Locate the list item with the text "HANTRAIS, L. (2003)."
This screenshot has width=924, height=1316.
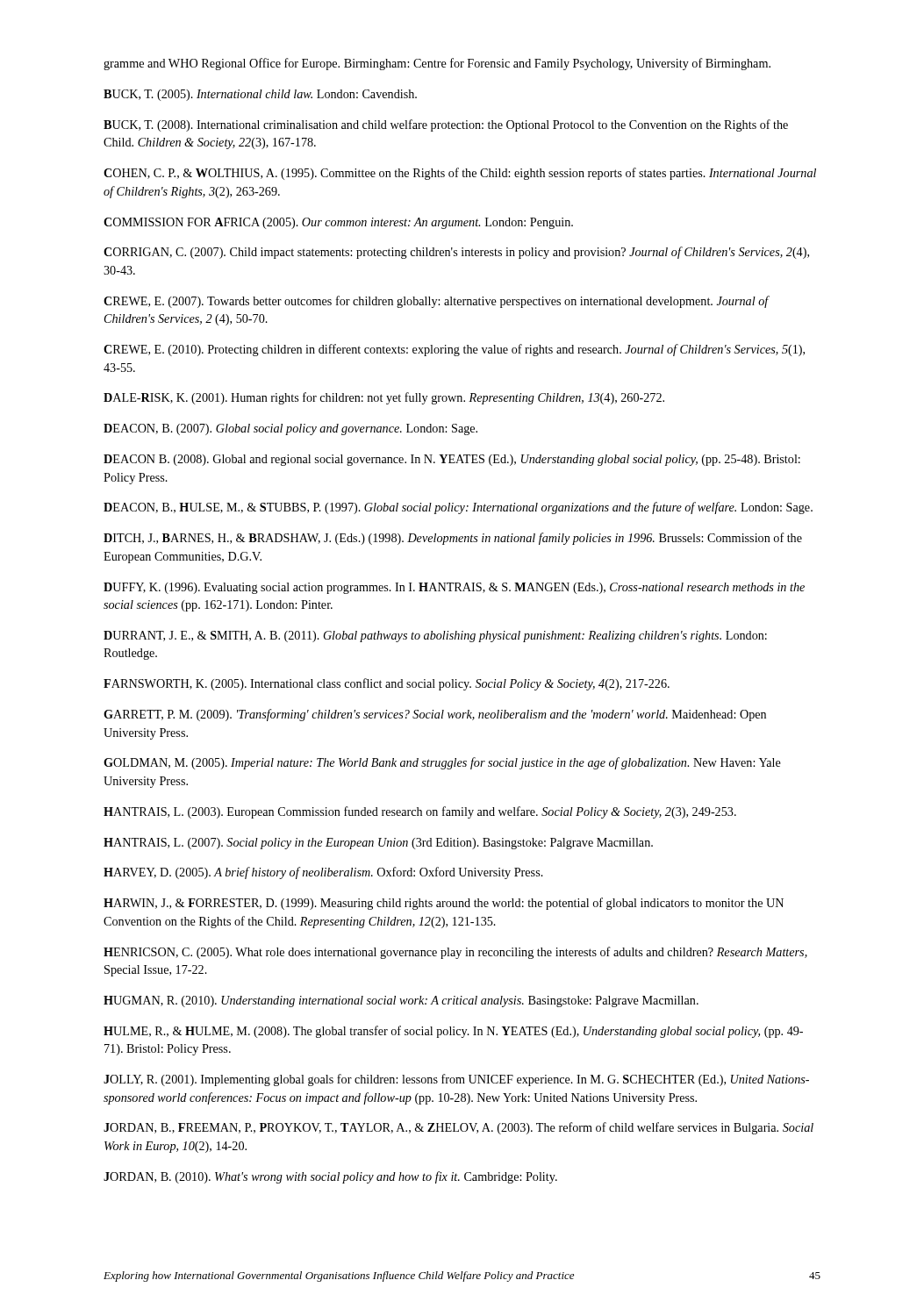tap(462, 812)
